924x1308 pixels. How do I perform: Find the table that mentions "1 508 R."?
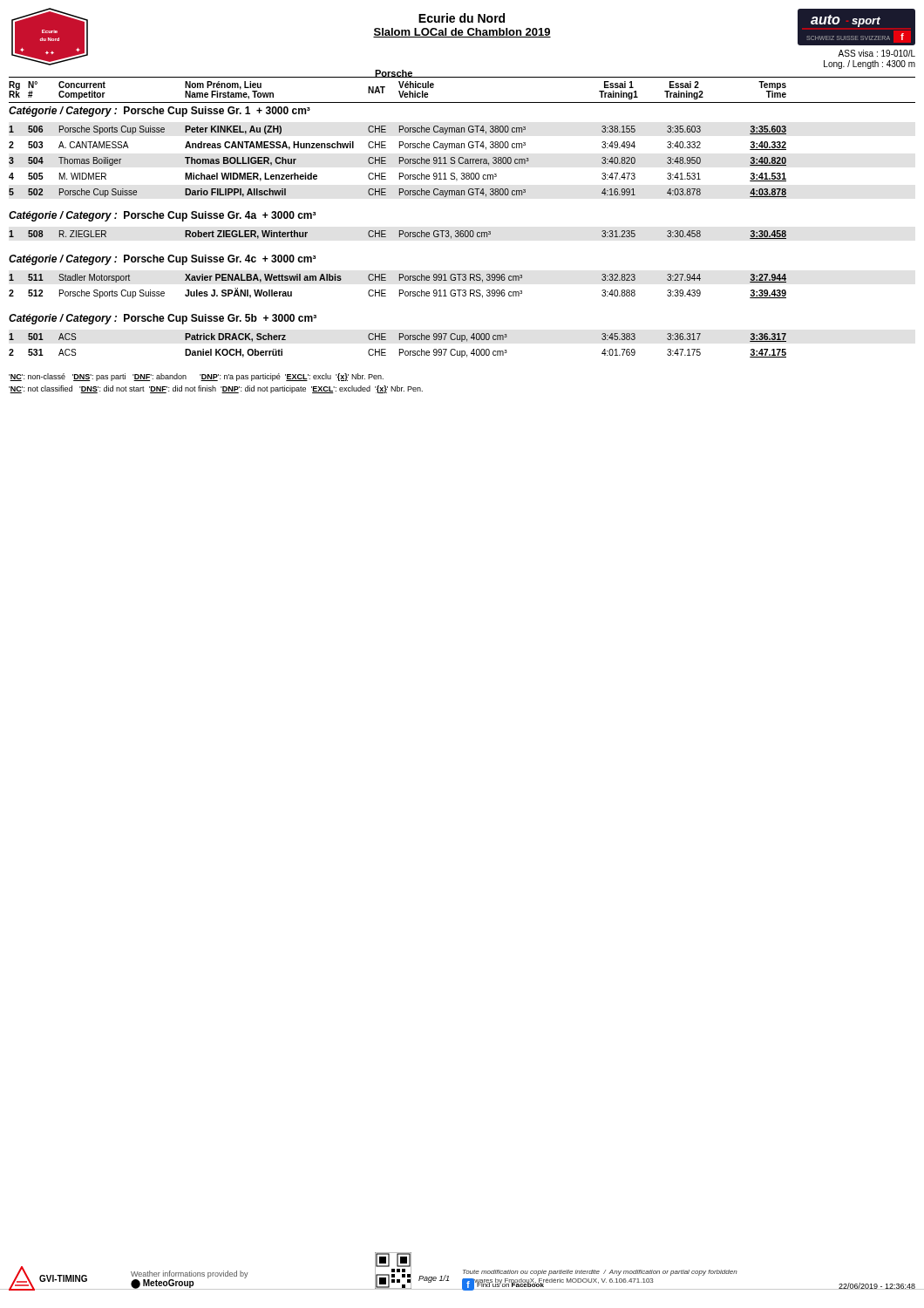coord(462,234)
